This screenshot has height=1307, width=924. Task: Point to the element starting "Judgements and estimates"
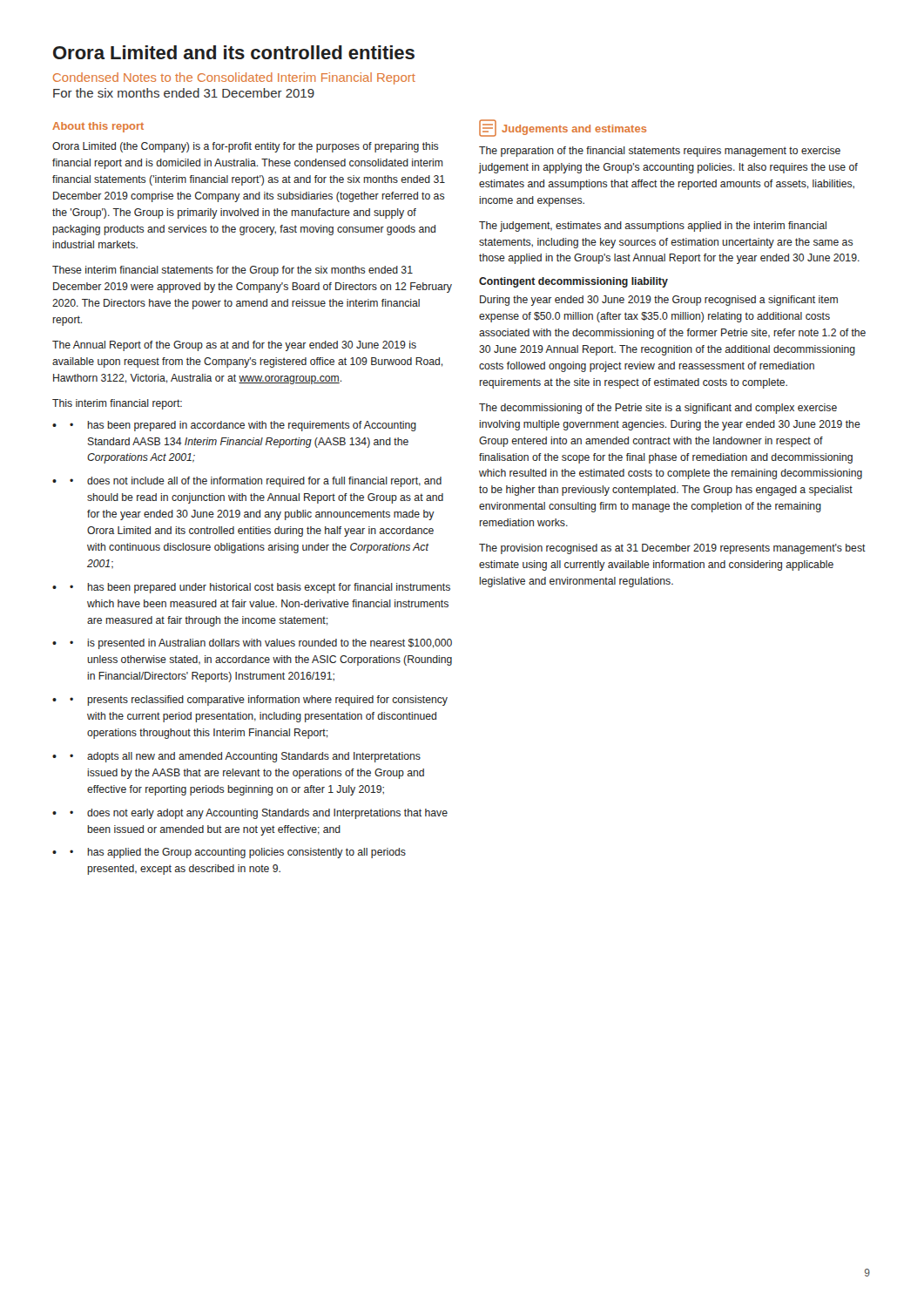click(563, 128)
